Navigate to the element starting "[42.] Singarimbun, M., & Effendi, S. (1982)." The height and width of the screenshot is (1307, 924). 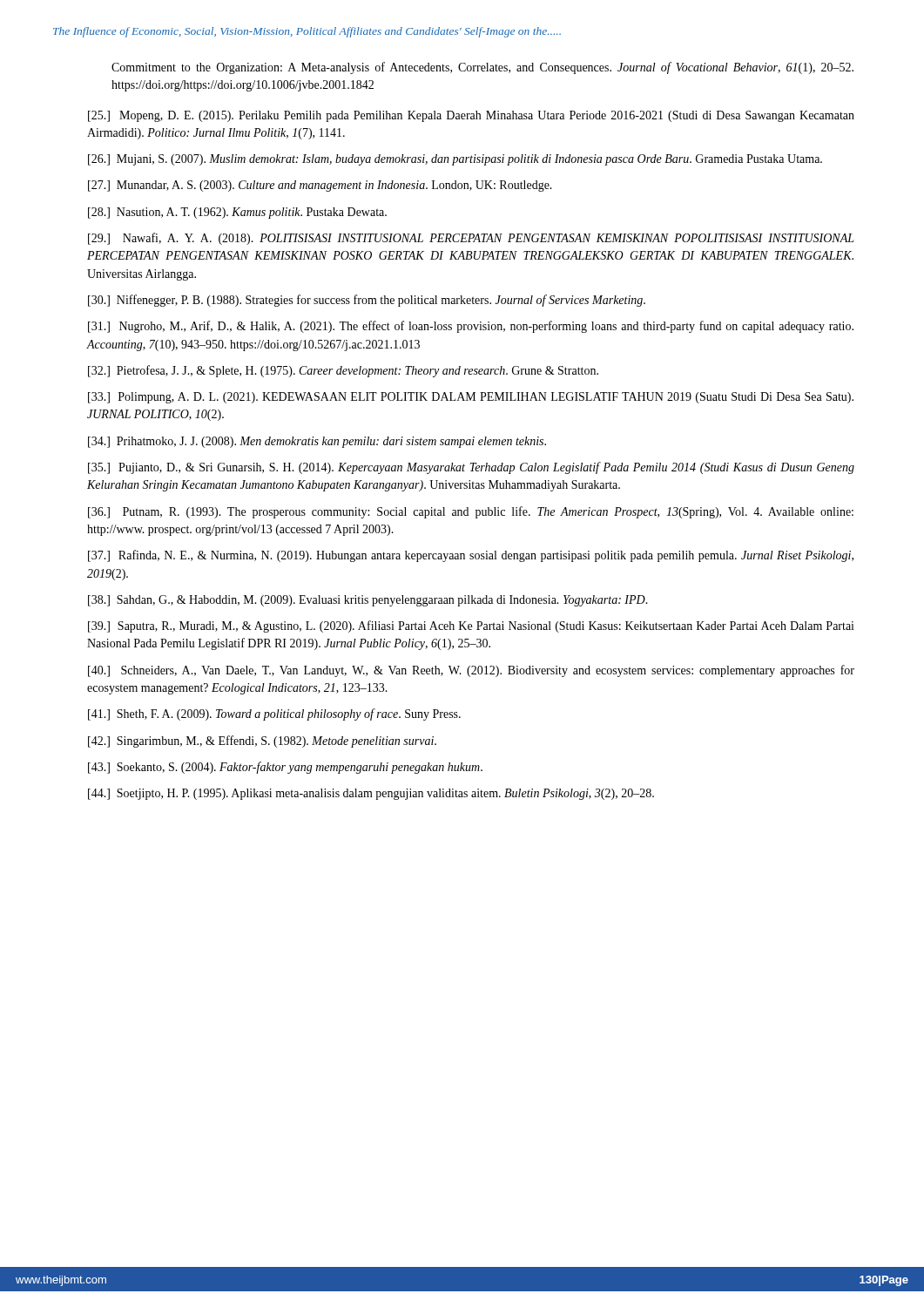pos(262,741)
